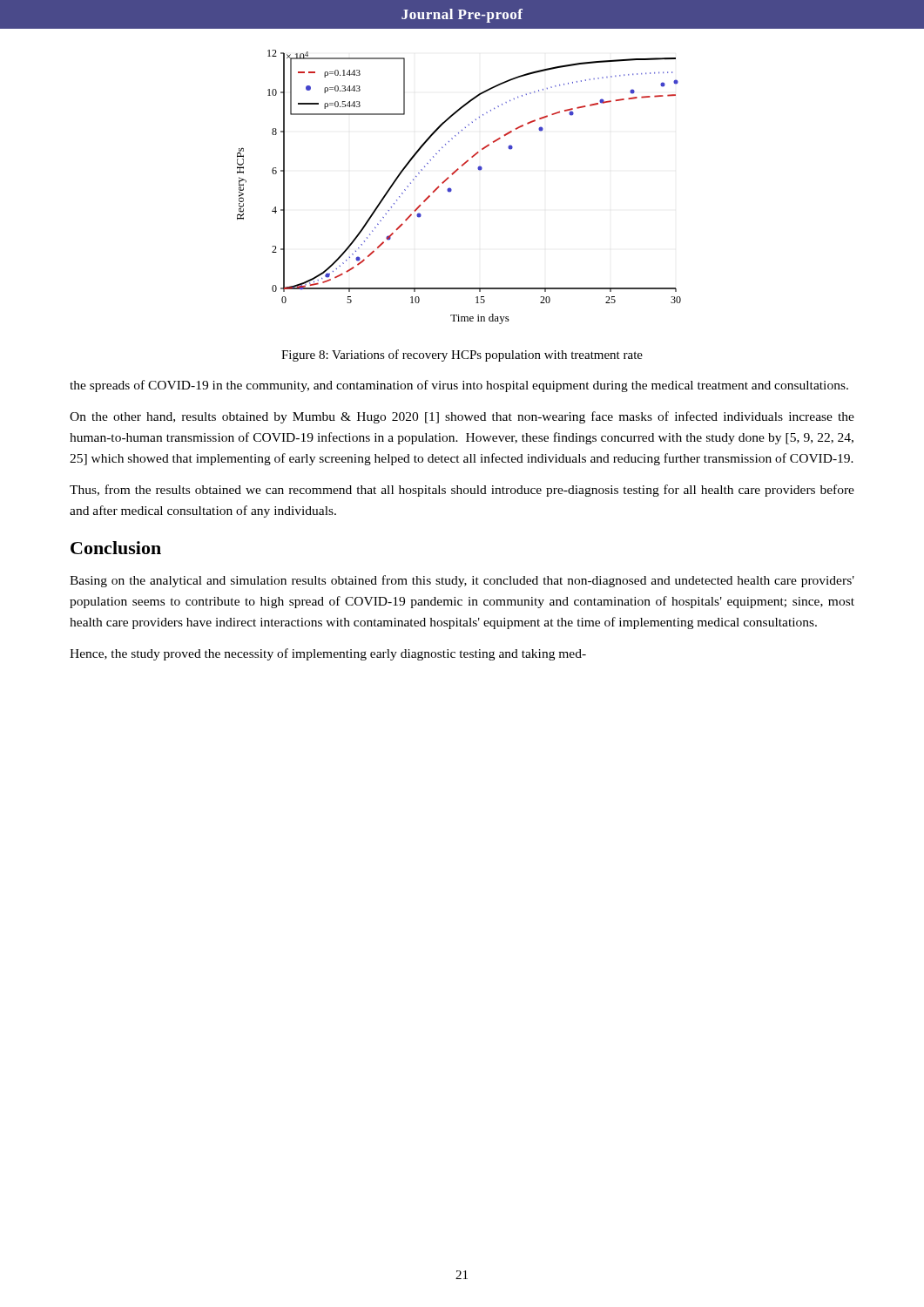Locate the text block containing "Thus, from the results obtained"
The image size is (924, 1307).
462,500
